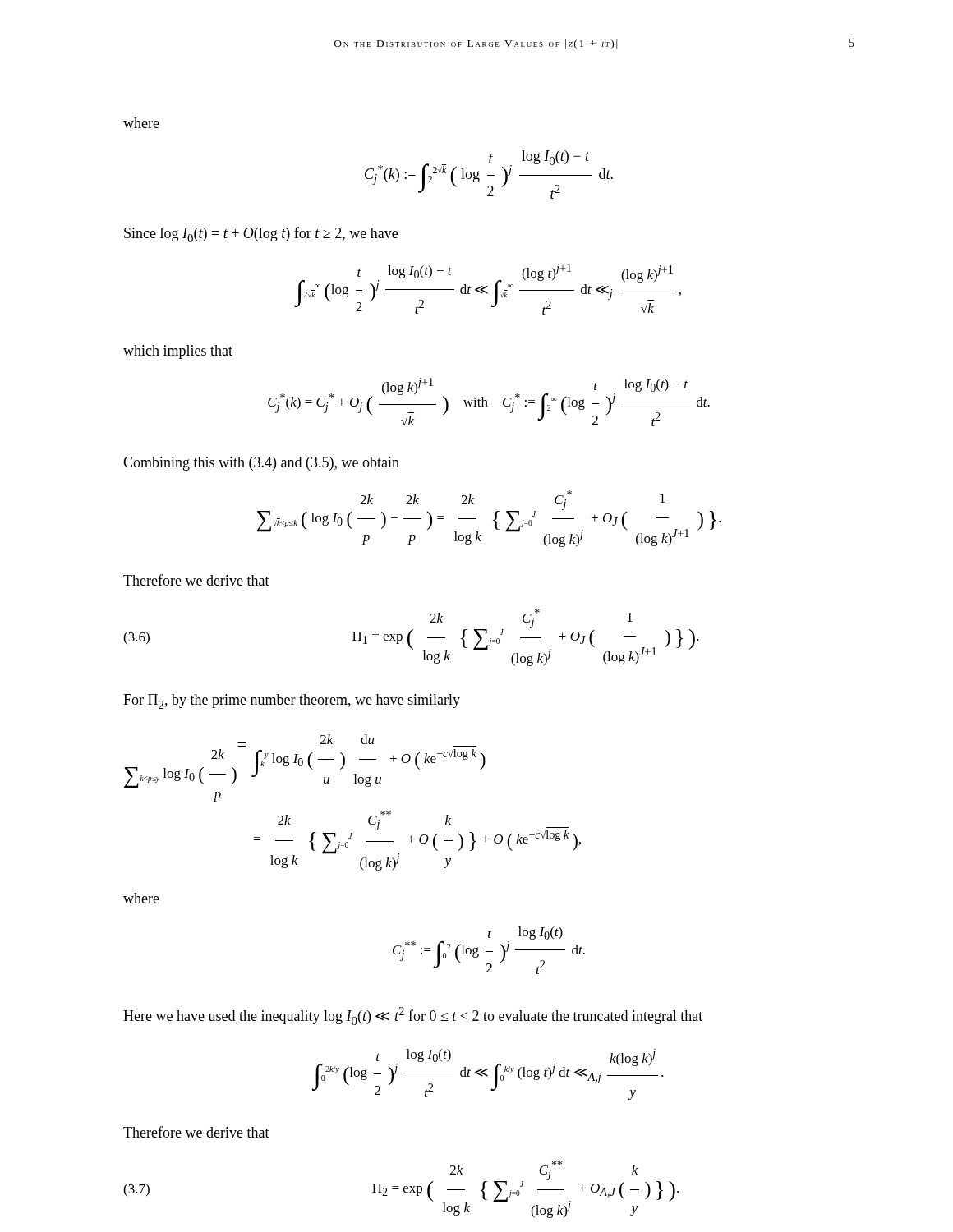Find the formula on this page that starts "∫2√k∞ (log t2"
The height and width of the screenshot is (1232, 953).
tap(489, 291)
